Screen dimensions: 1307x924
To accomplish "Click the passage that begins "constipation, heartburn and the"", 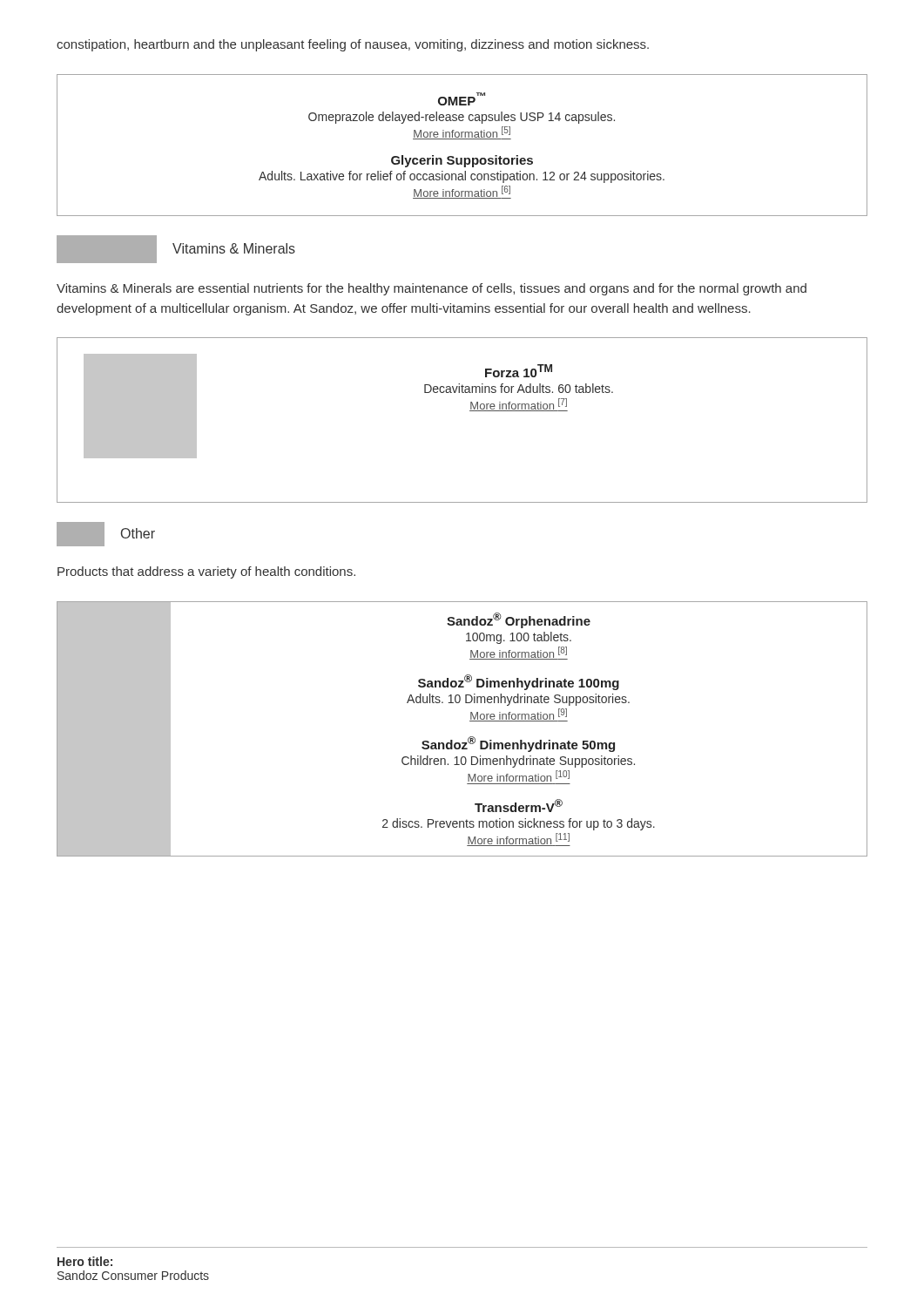I will [x=353, y=44].
